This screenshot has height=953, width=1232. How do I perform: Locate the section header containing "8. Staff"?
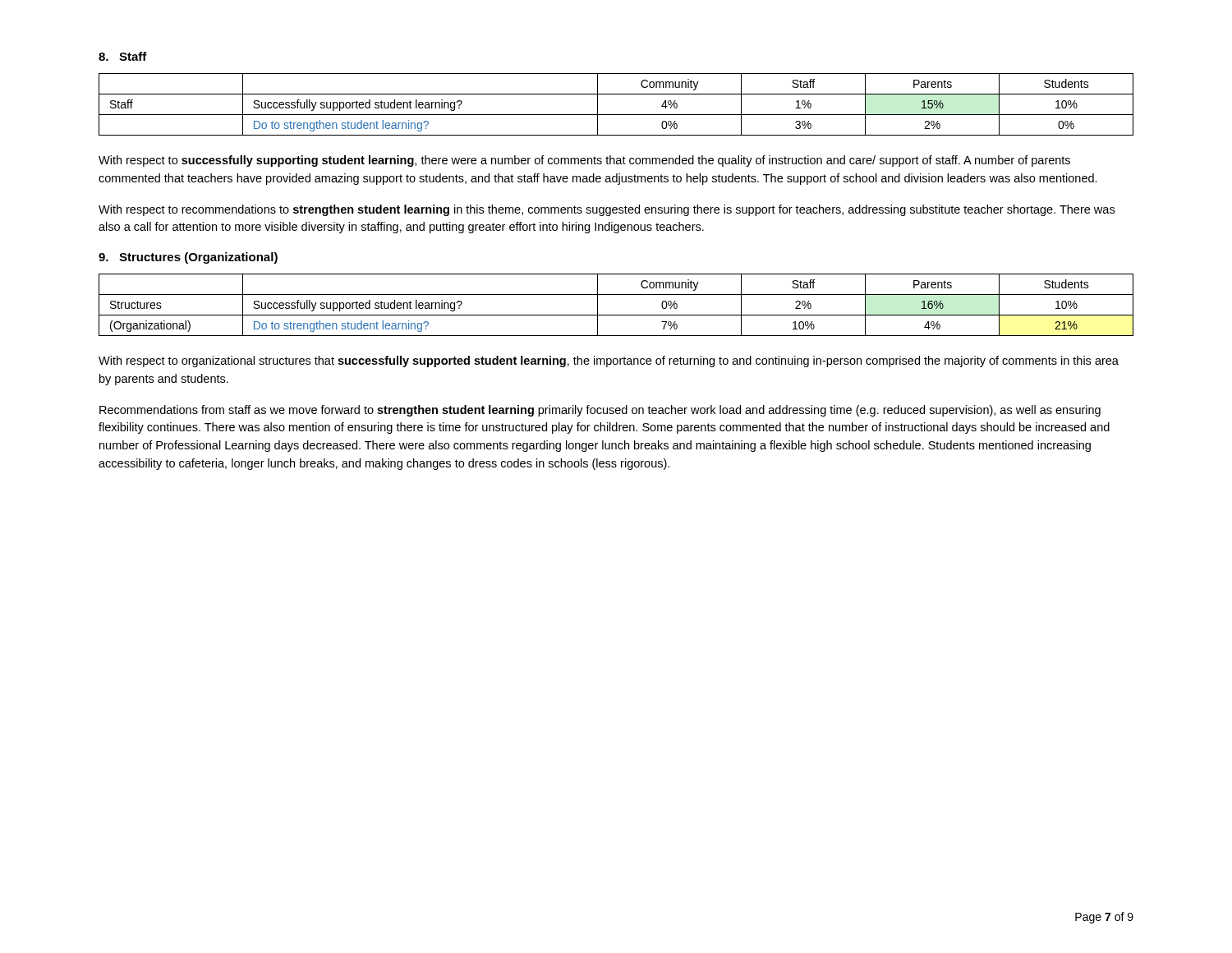click(x=123, y=56)
